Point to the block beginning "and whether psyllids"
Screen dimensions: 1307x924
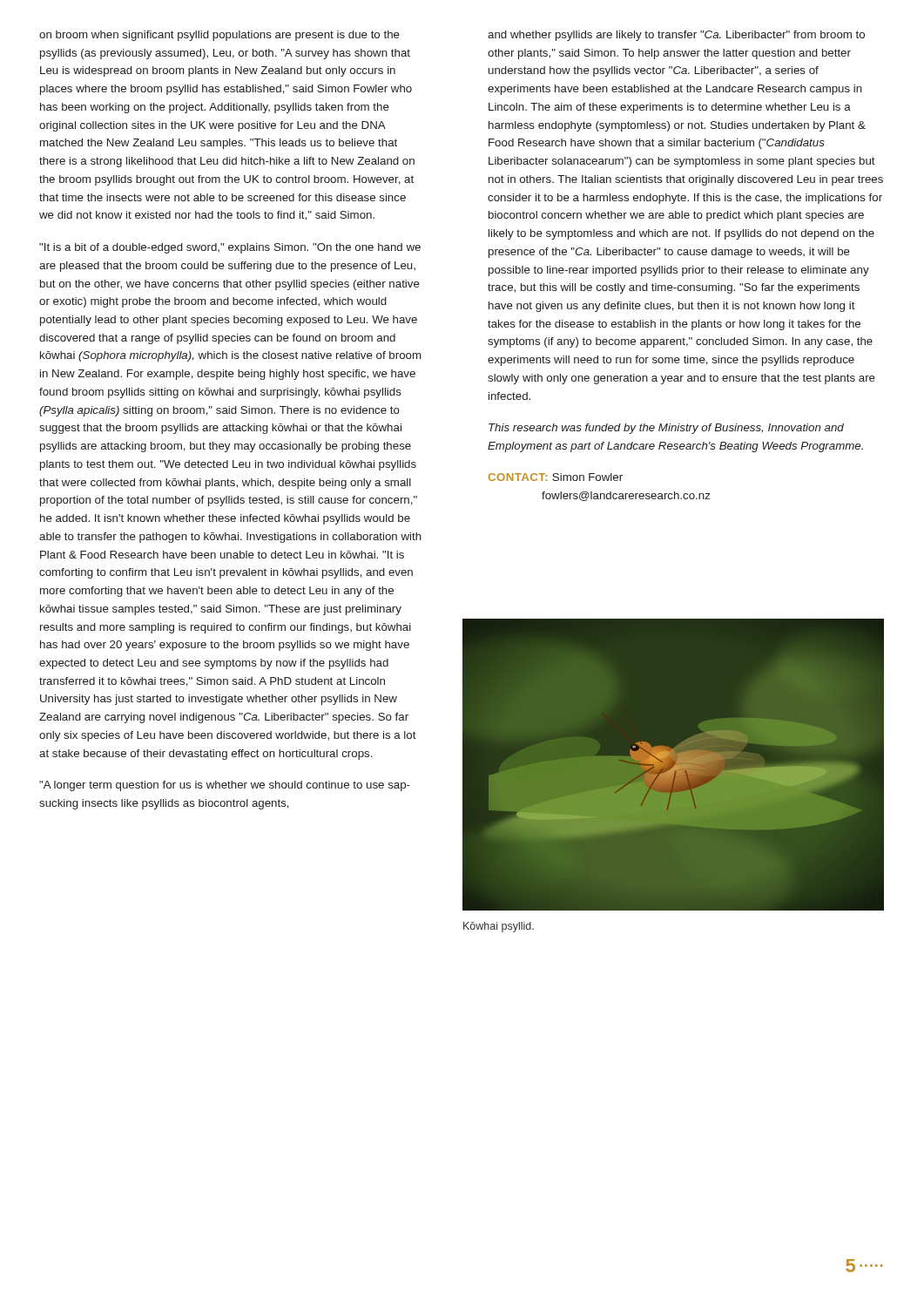point(686,215)
